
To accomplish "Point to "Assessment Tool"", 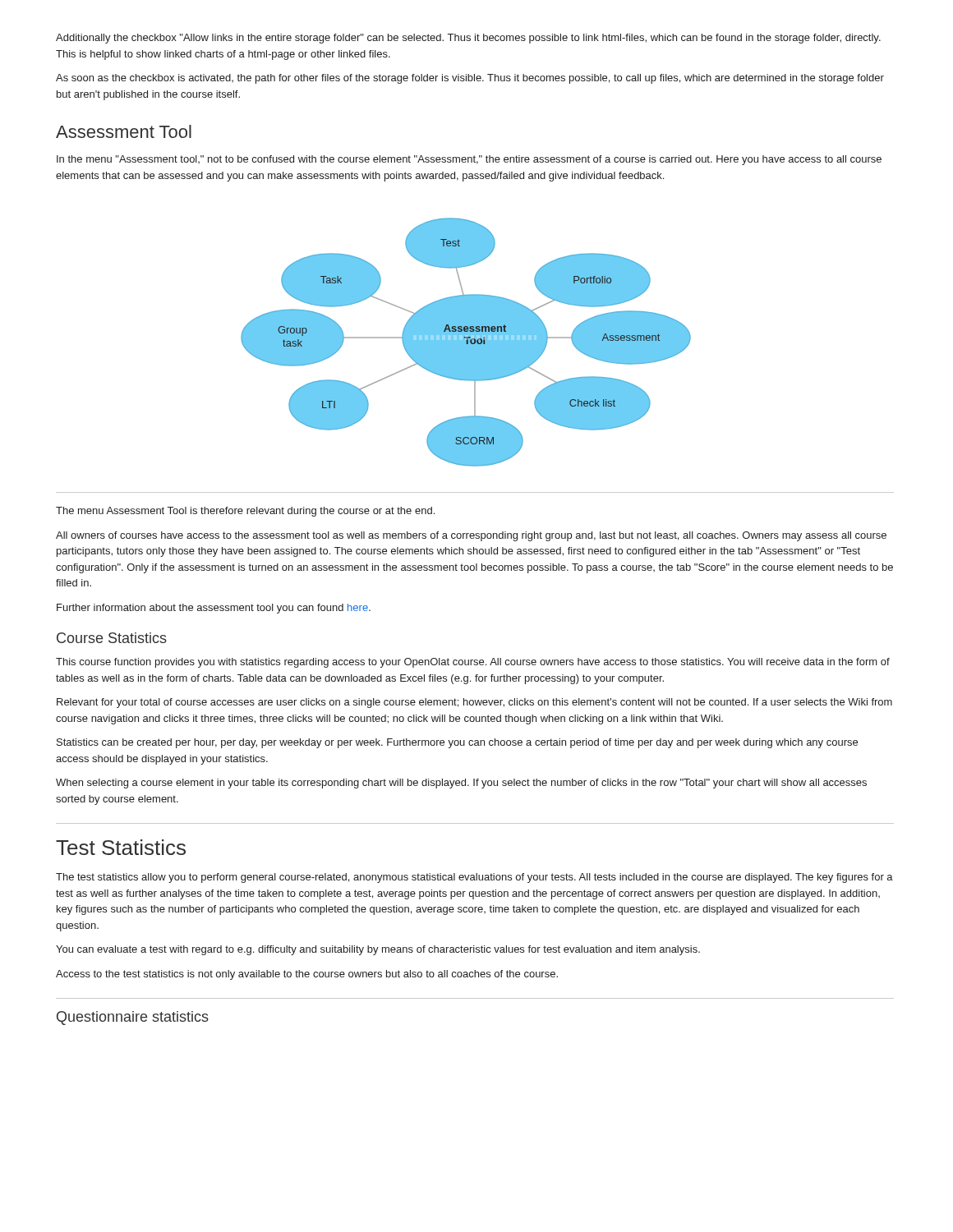I will click(124, 132).
